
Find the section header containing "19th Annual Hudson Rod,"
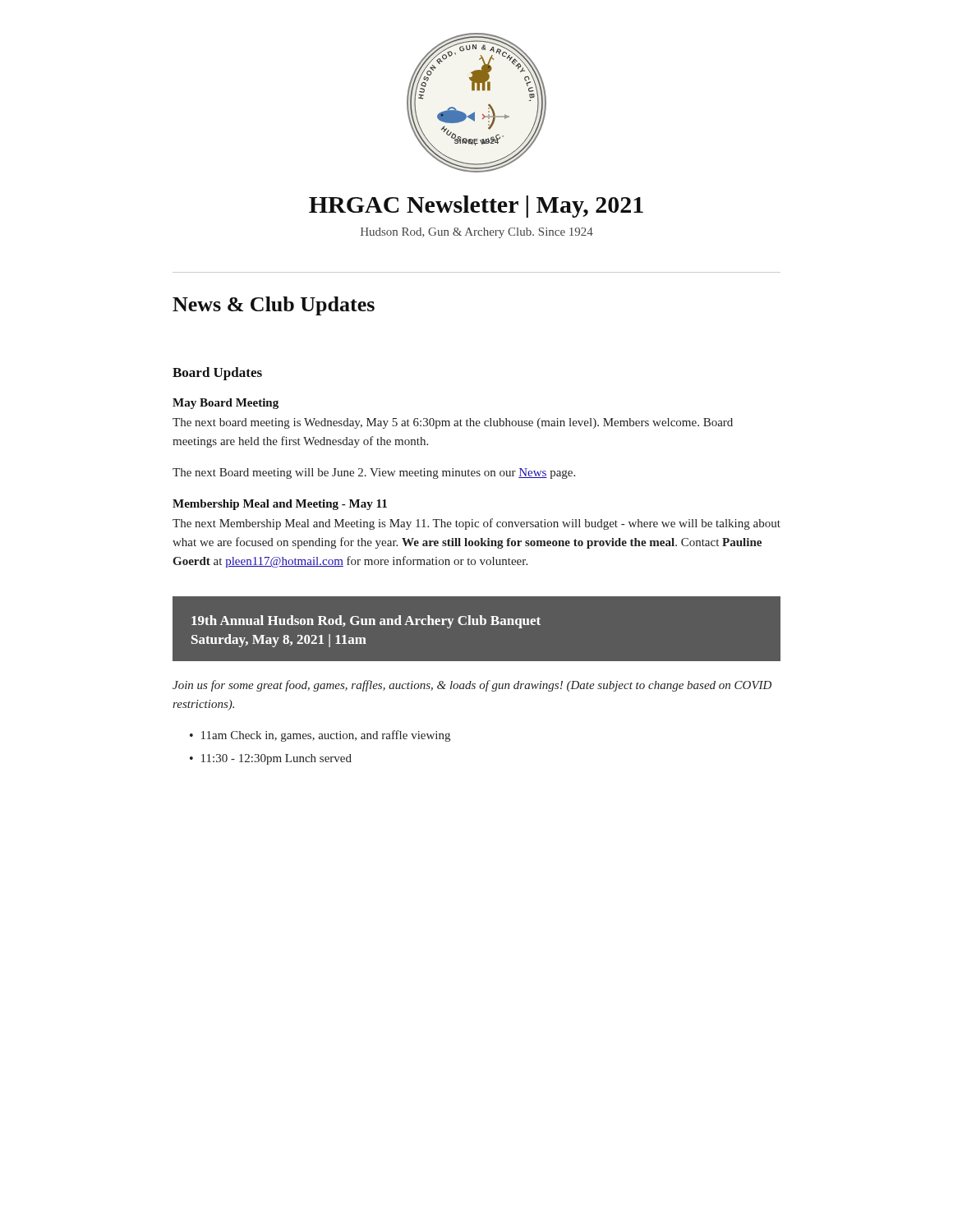pyautogui.click(x=476, y=630)
